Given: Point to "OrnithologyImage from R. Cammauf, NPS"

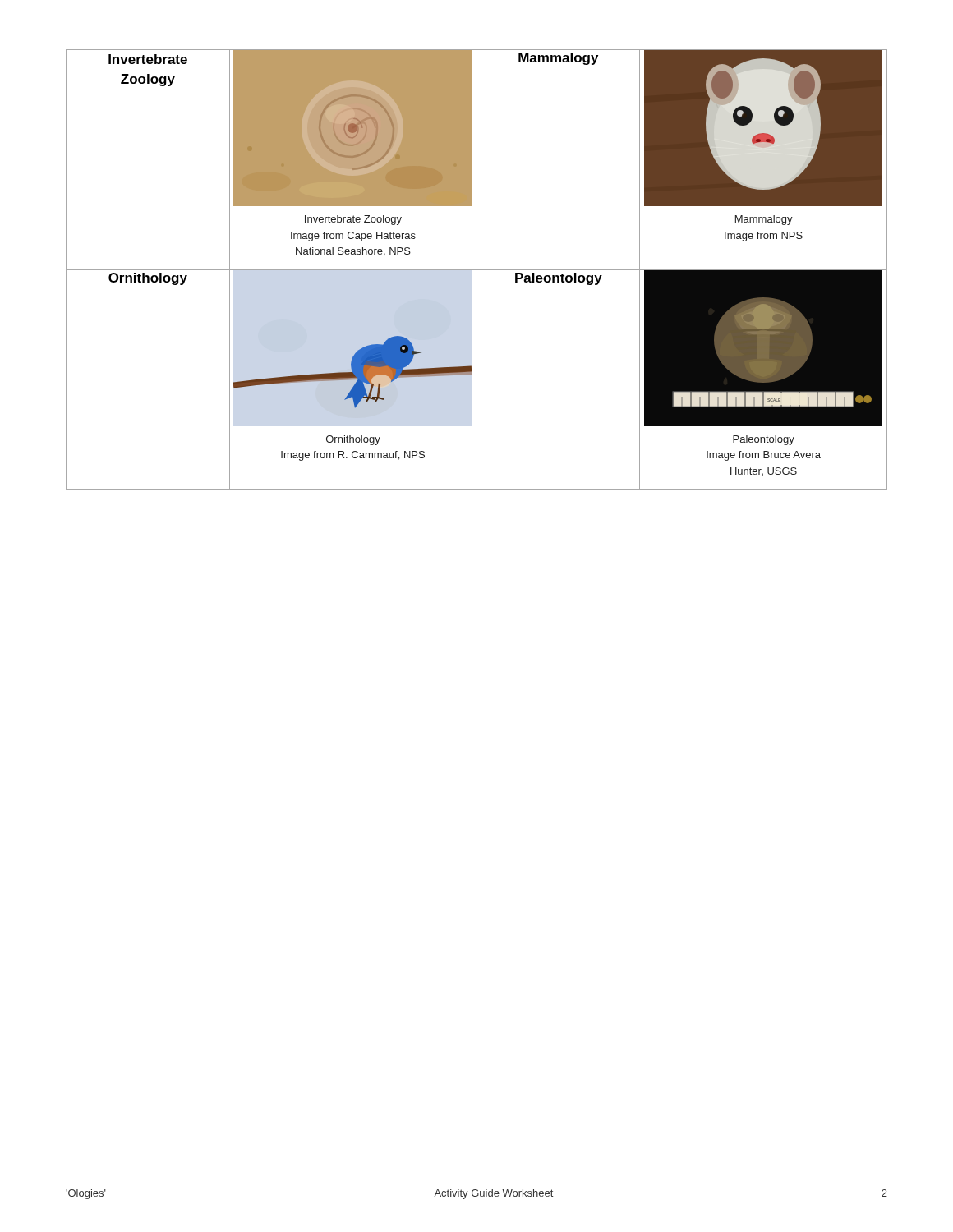Looking at the screenshot, I should coord(353,447).
